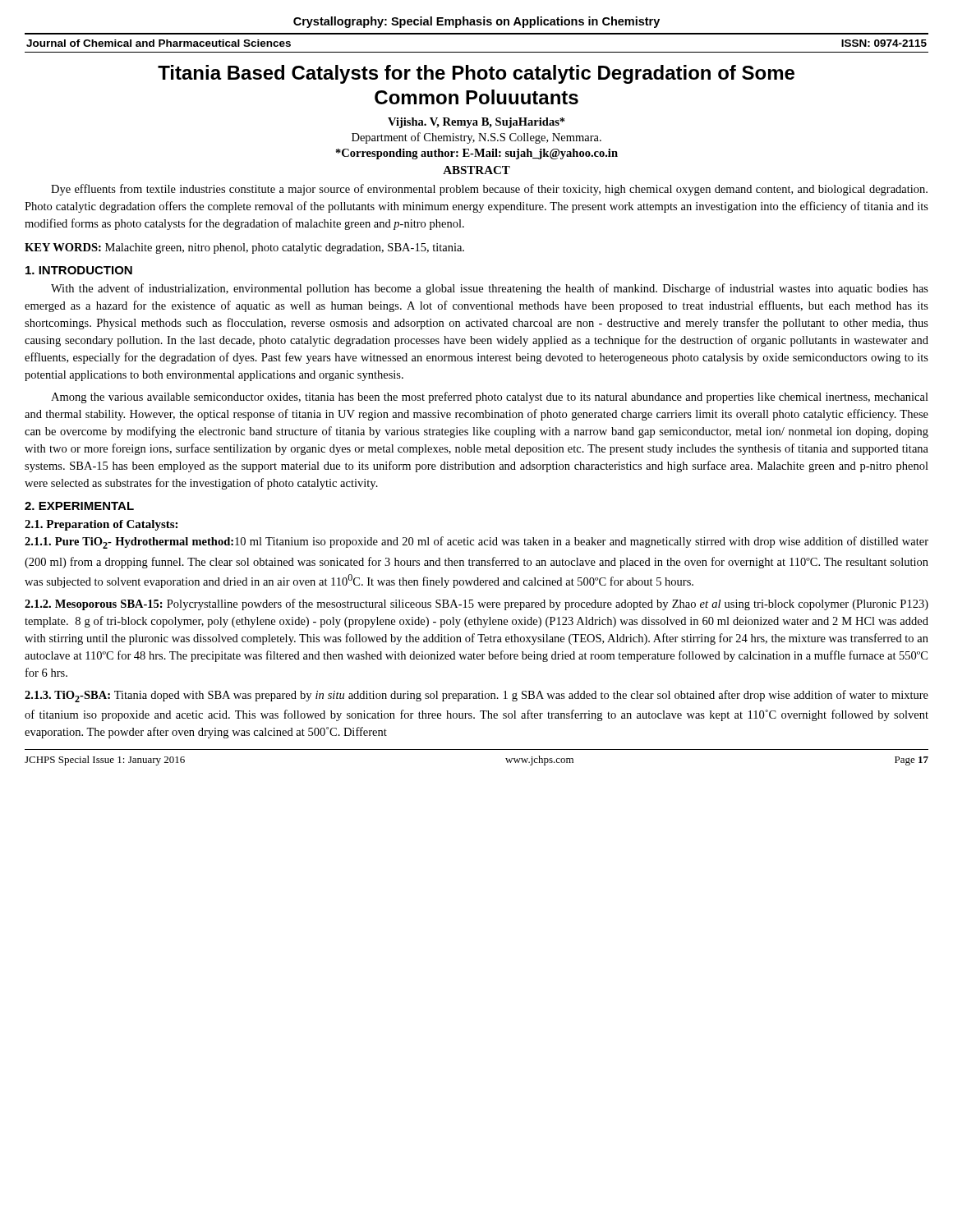Where does it say "Vijisha. V, Remya B, SujaHaridas*"?
Image resolution: width=953 pixels, height=1232 pixels.
pyautogui.click(x=476, y=122)
